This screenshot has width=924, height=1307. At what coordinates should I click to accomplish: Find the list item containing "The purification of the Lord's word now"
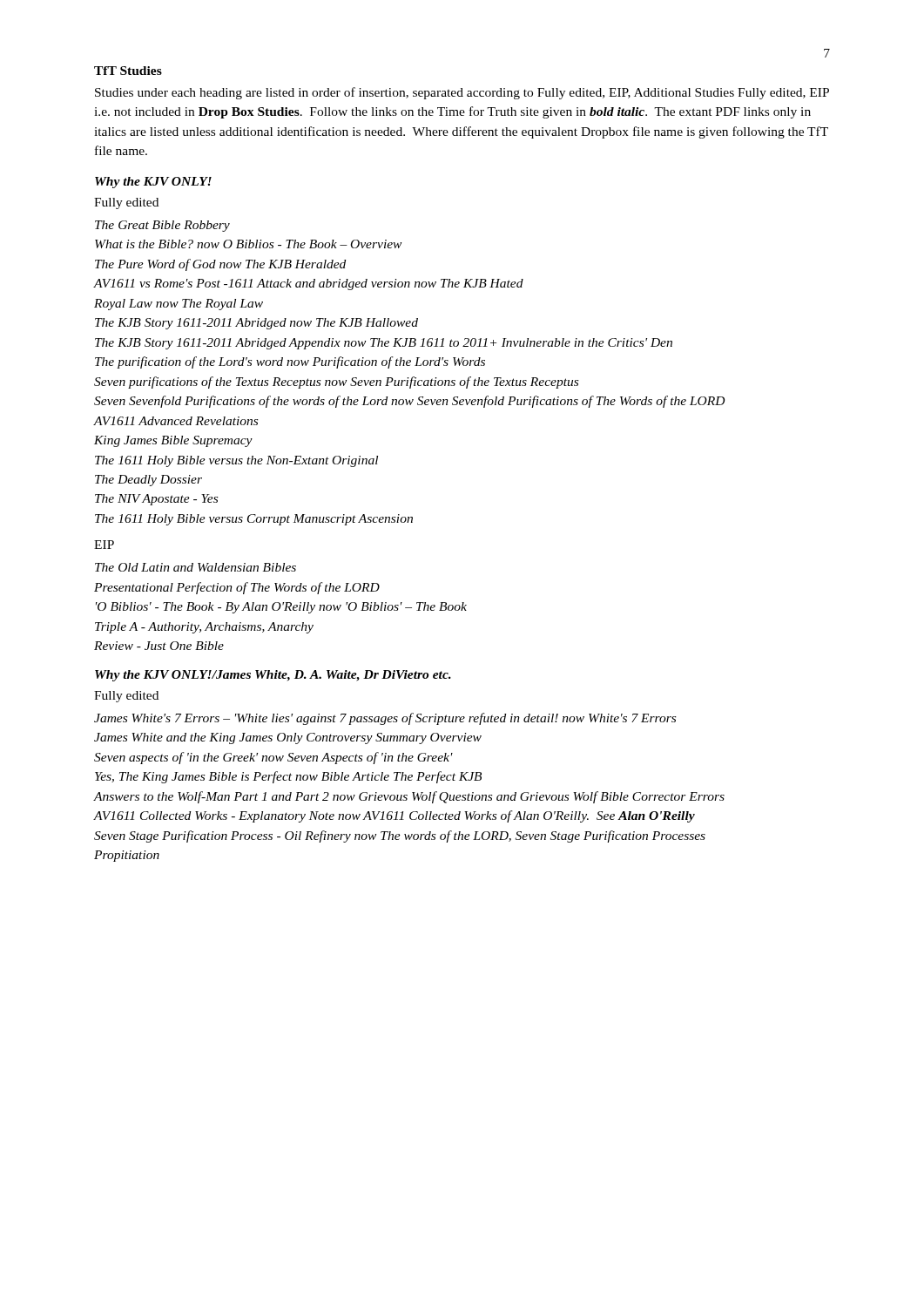(x=290, y=361)
